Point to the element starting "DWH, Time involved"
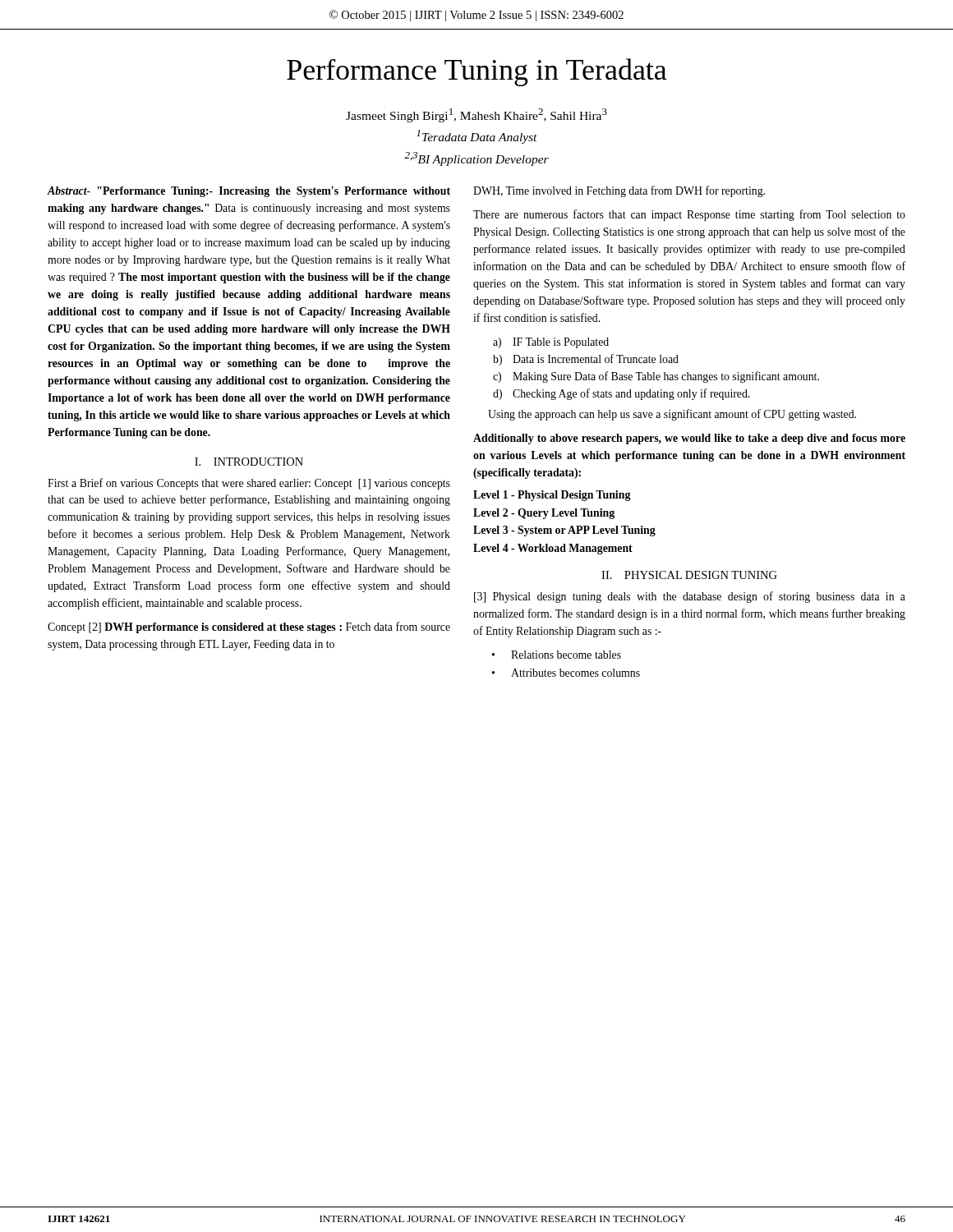953x1232 pixels. click(x=619, y=191)
